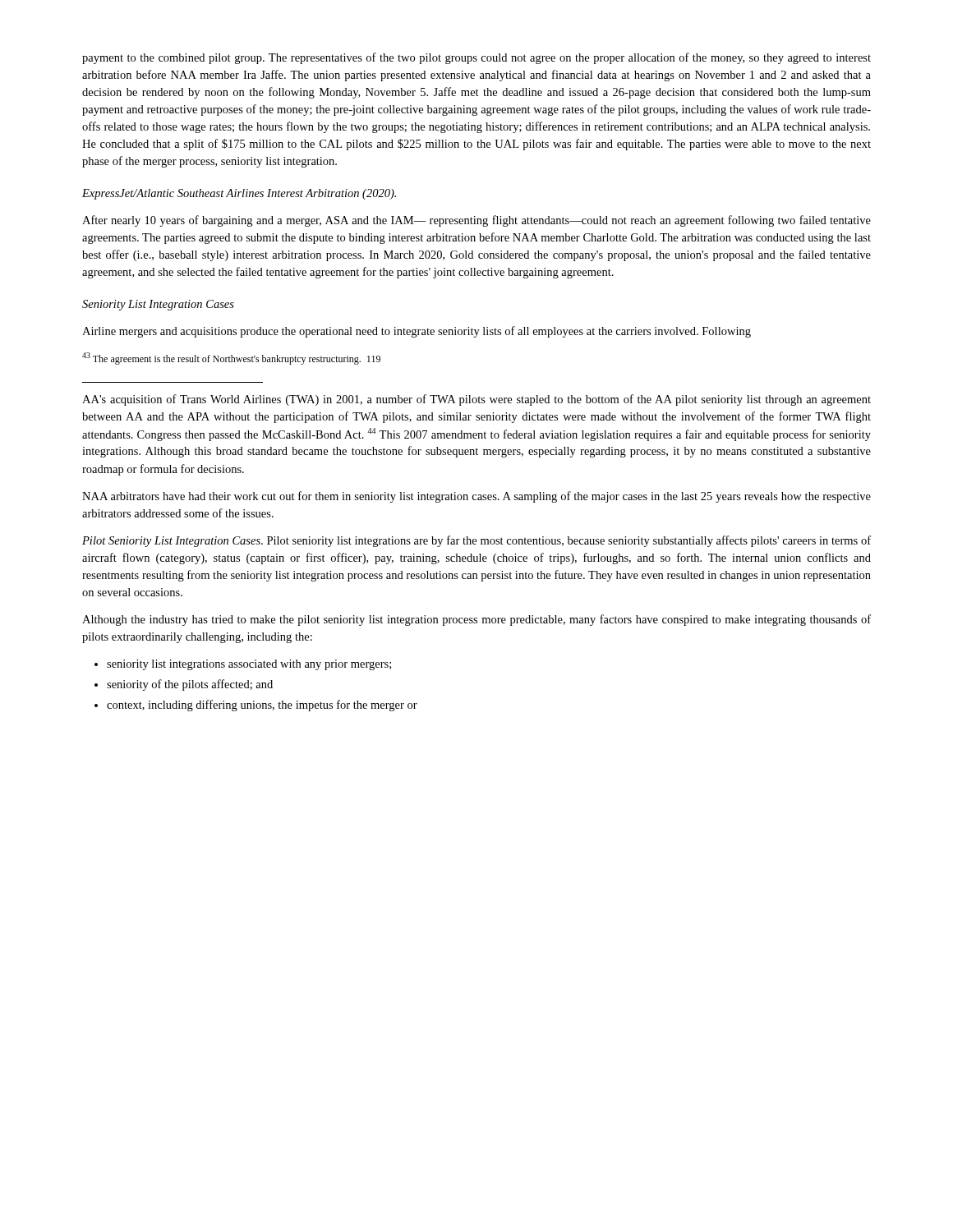The image size is (953, 1232).
Task: Click on the text block starting "NAA arbitrators have had their work cut out"
Action: pyautogui.click(x=476, y=505)
